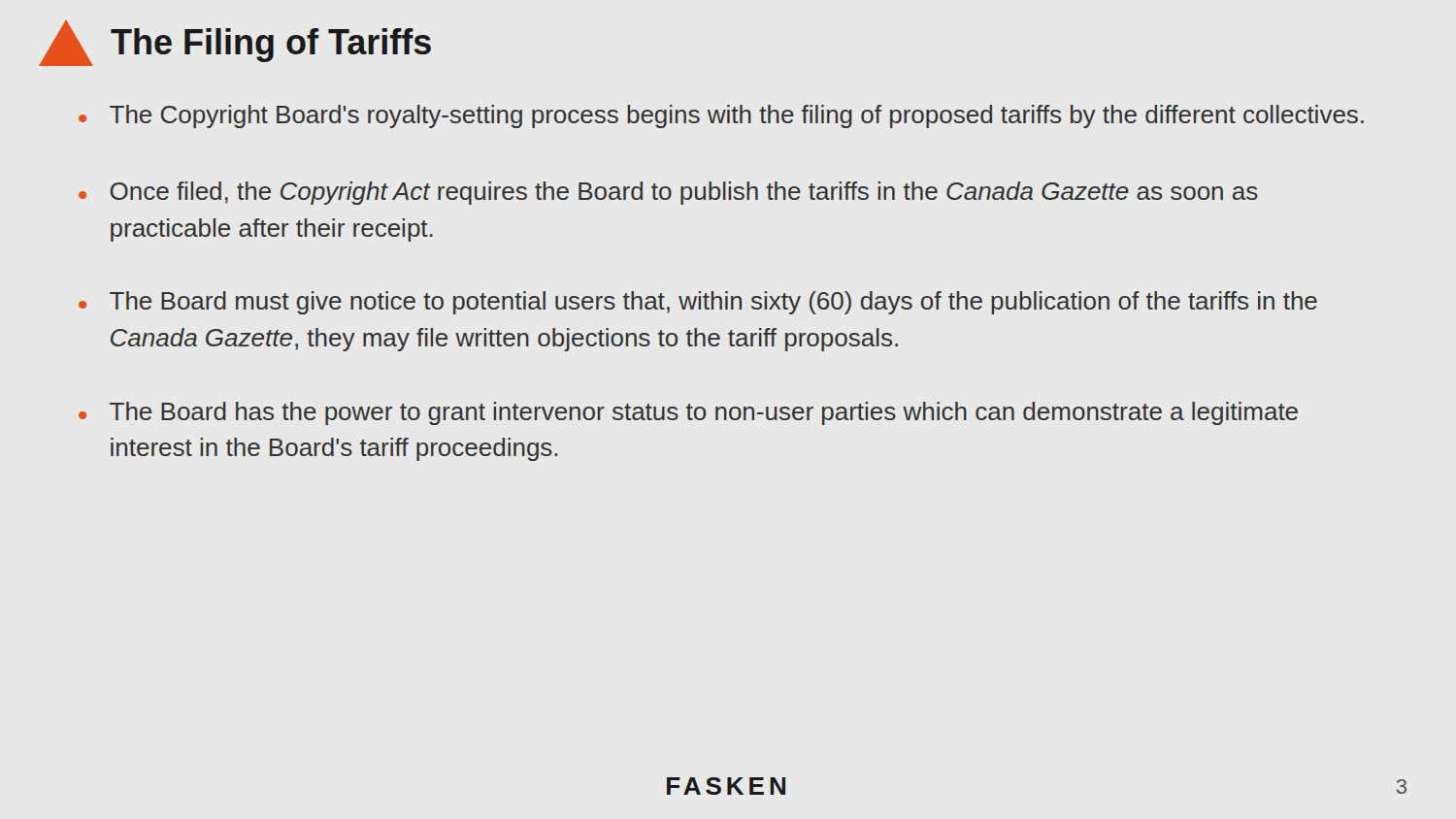This screenshot has height=819, width=1456.
Task: Point to the region starting "• The Board must give"
Action: coord(728,320)
